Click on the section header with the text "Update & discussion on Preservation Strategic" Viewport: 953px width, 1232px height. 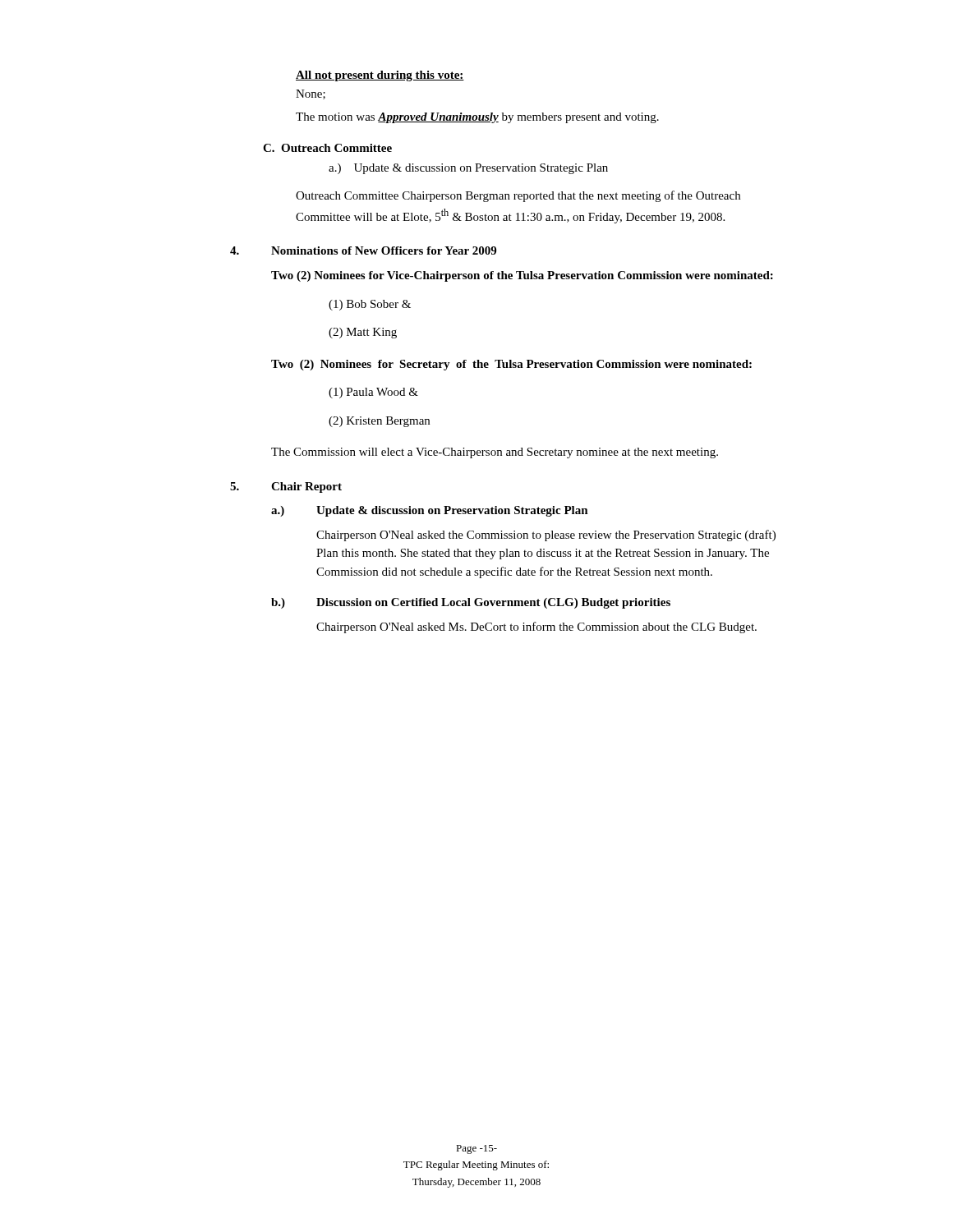tap(452, 510)
